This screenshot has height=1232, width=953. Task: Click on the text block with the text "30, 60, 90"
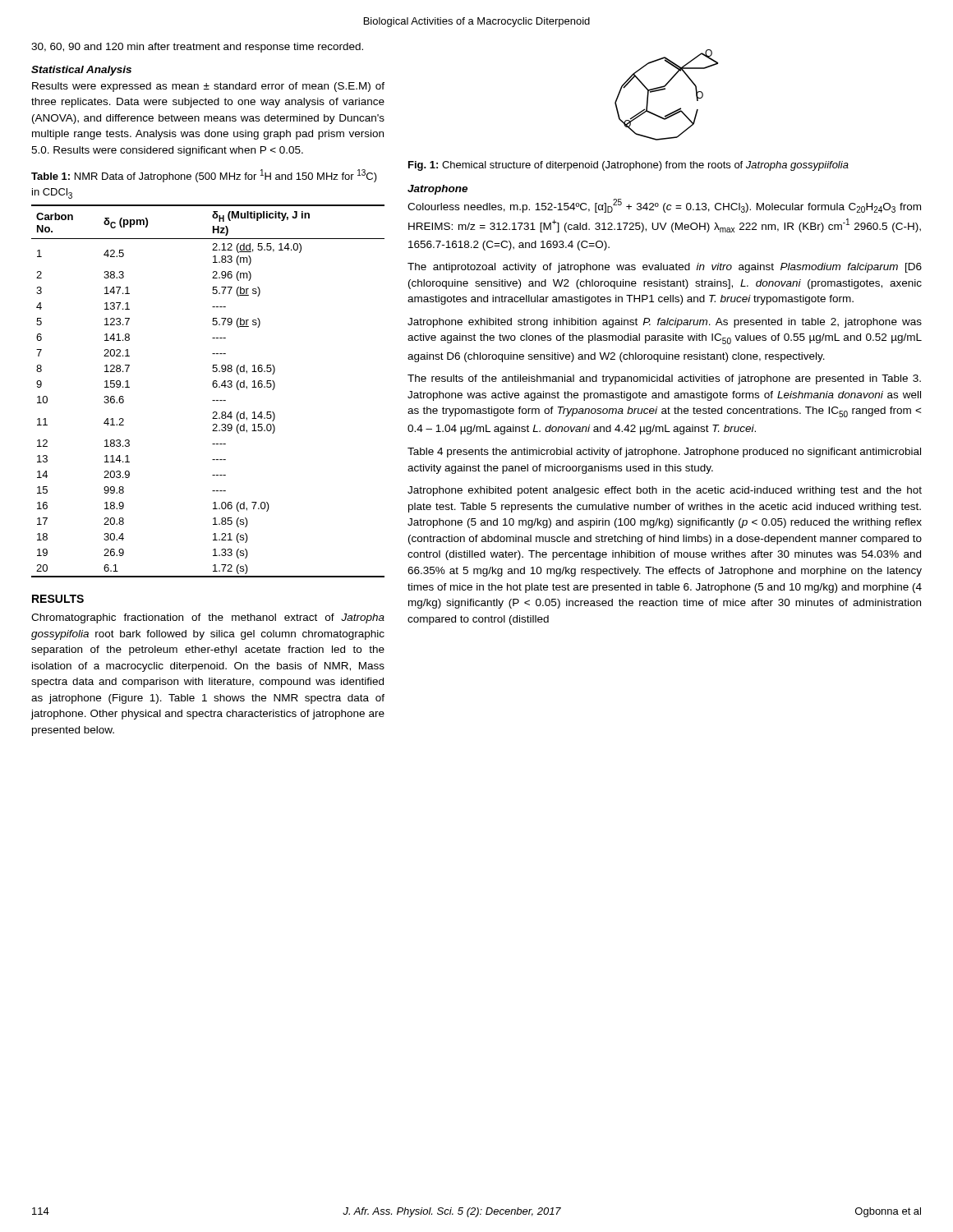(198, 46)
